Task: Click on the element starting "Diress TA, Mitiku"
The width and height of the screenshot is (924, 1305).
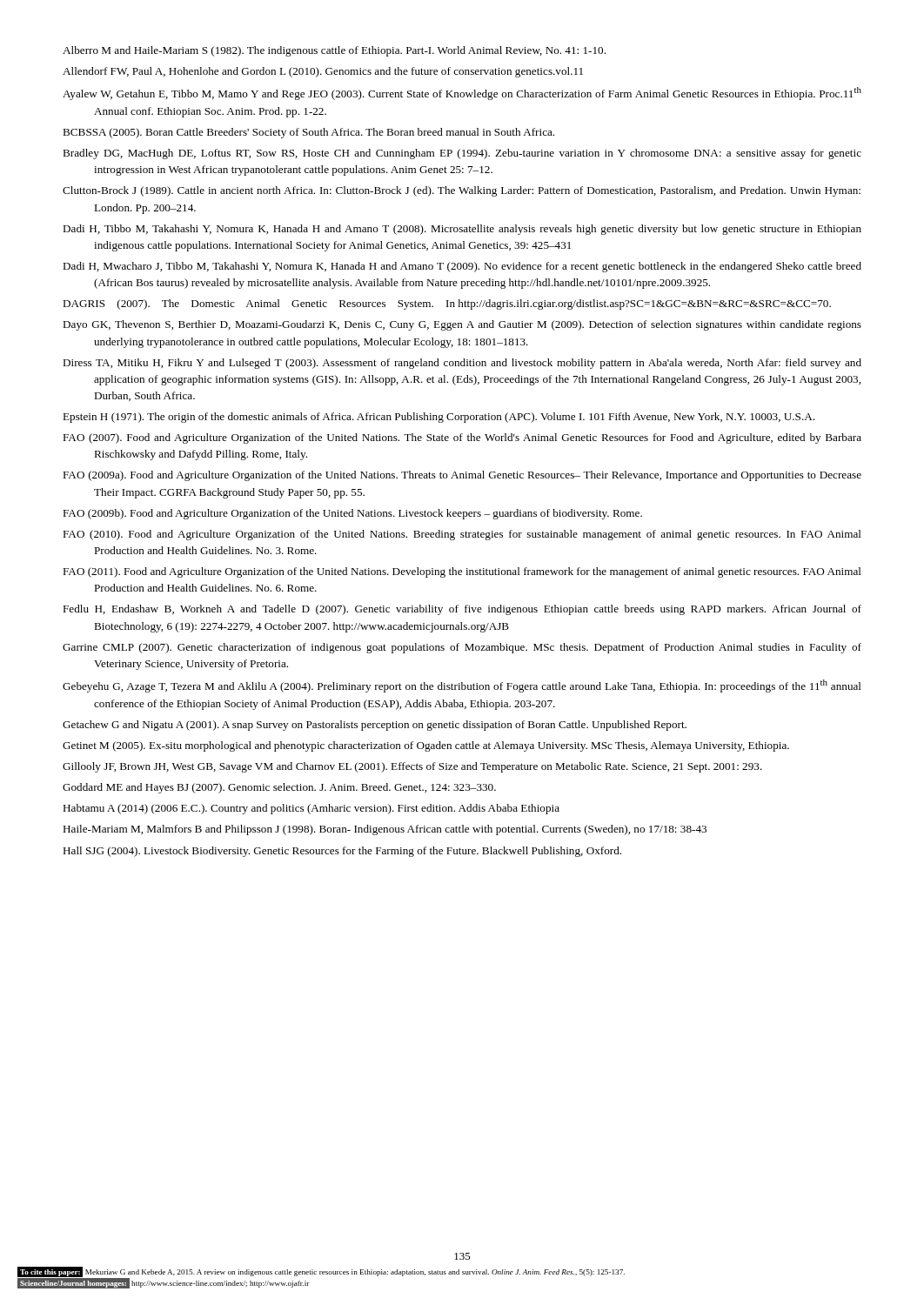Action: [462, 379]
